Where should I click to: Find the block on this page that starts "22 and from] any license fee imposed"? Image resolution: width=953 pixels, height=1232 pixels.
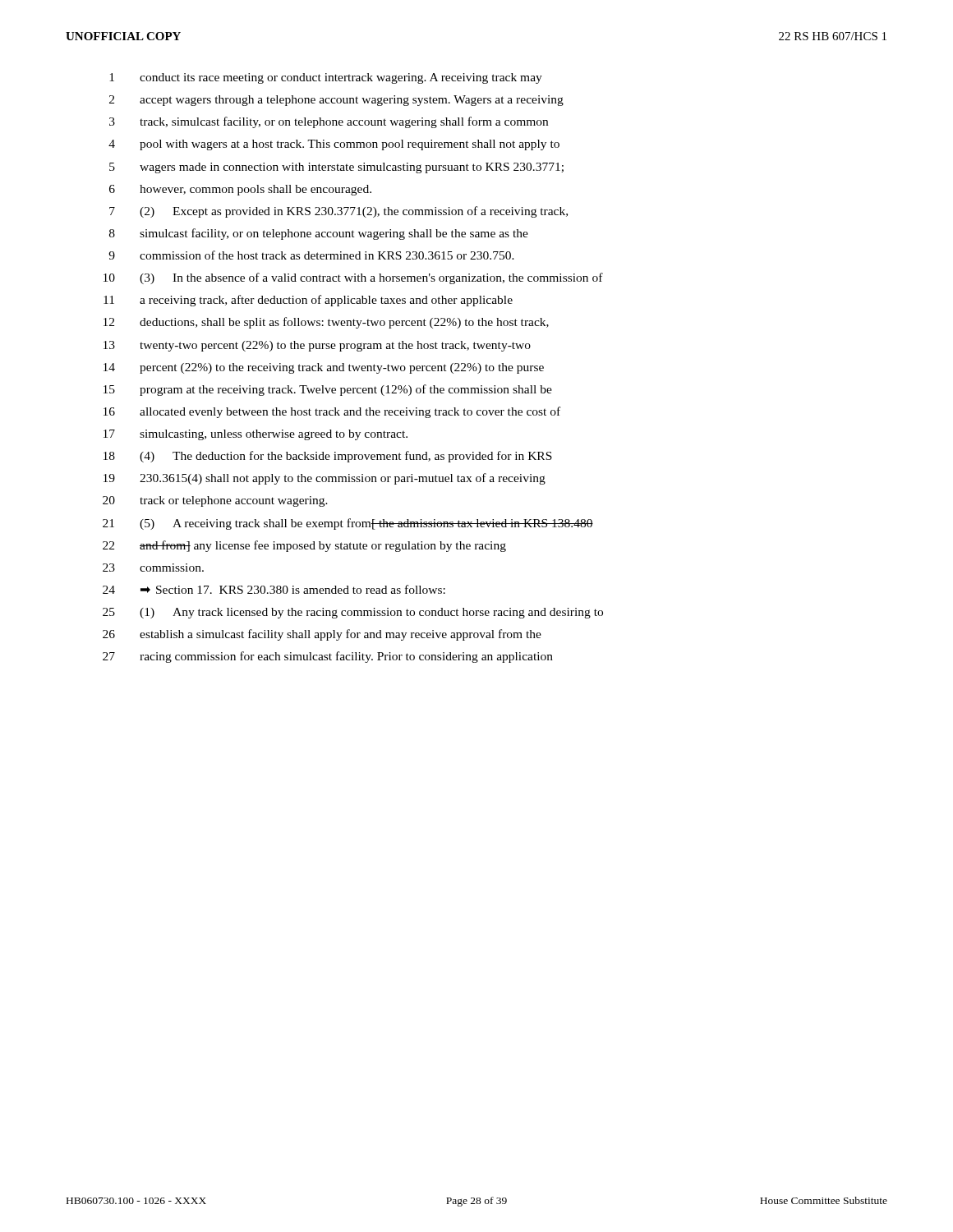tap(476, 545)
